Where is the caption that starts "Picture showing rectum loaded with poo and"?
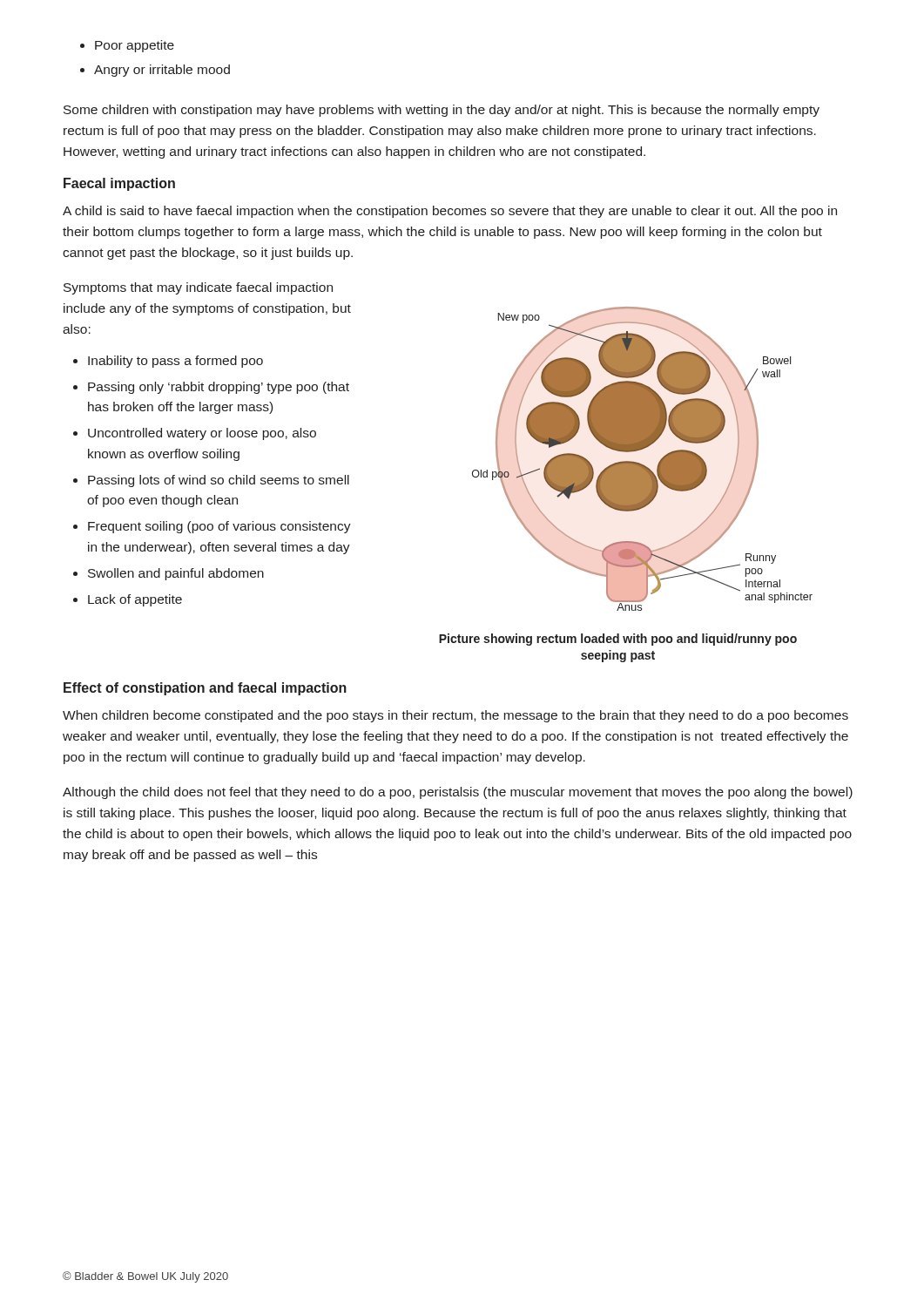The image size is (924, 1307). click(618, 647)
